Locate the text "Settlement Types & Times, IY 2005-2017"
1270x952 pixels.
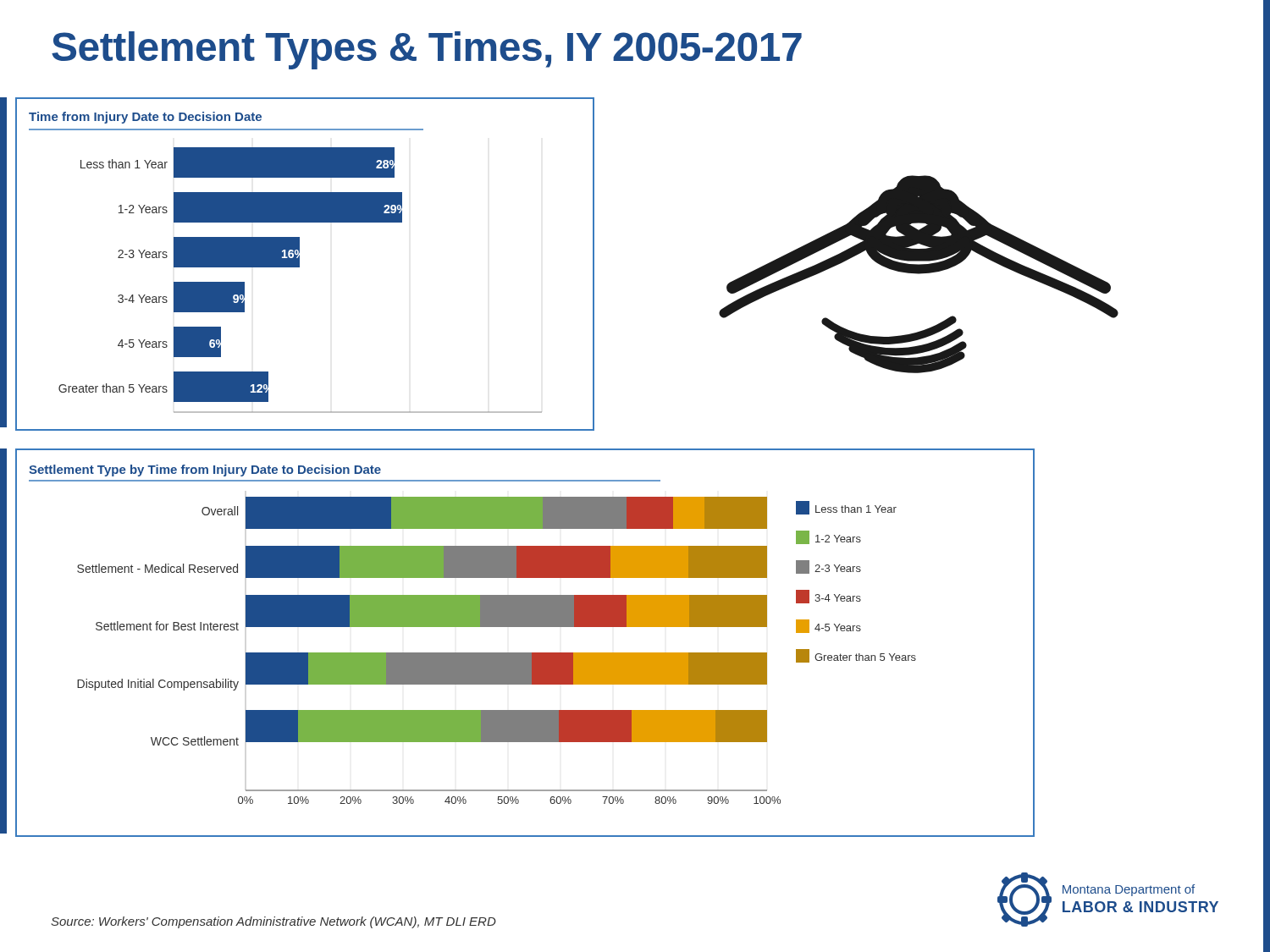(x=427, y=47)
